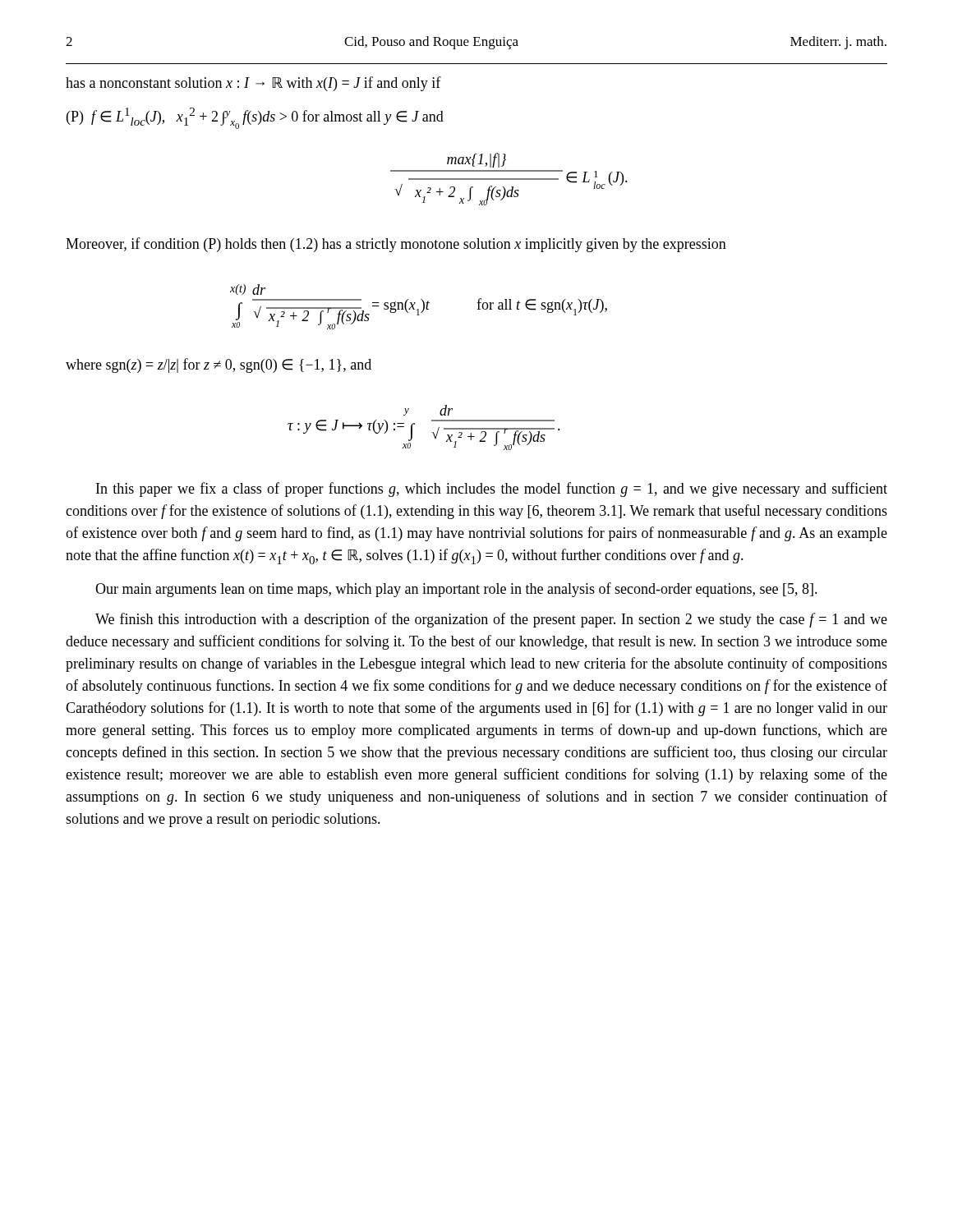953x1232 pixels.
Task: Point to the formula beginning "max{1,|f|} √ x1² + 2 x ∫"
Action: (487, 179)
